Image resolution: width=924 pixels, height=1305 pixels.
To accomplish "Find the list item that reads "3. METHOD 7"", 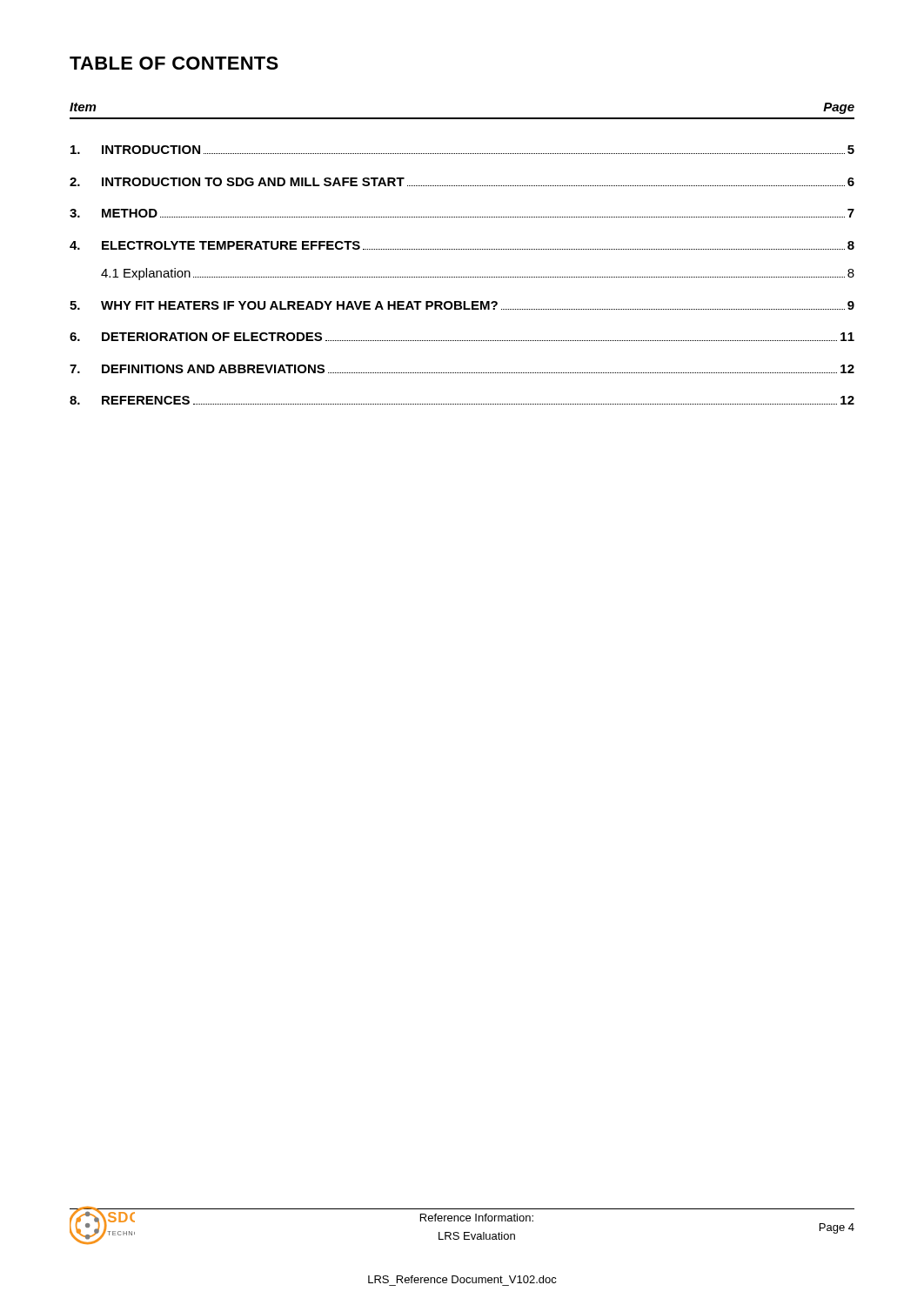I will [x=462, y=213].
